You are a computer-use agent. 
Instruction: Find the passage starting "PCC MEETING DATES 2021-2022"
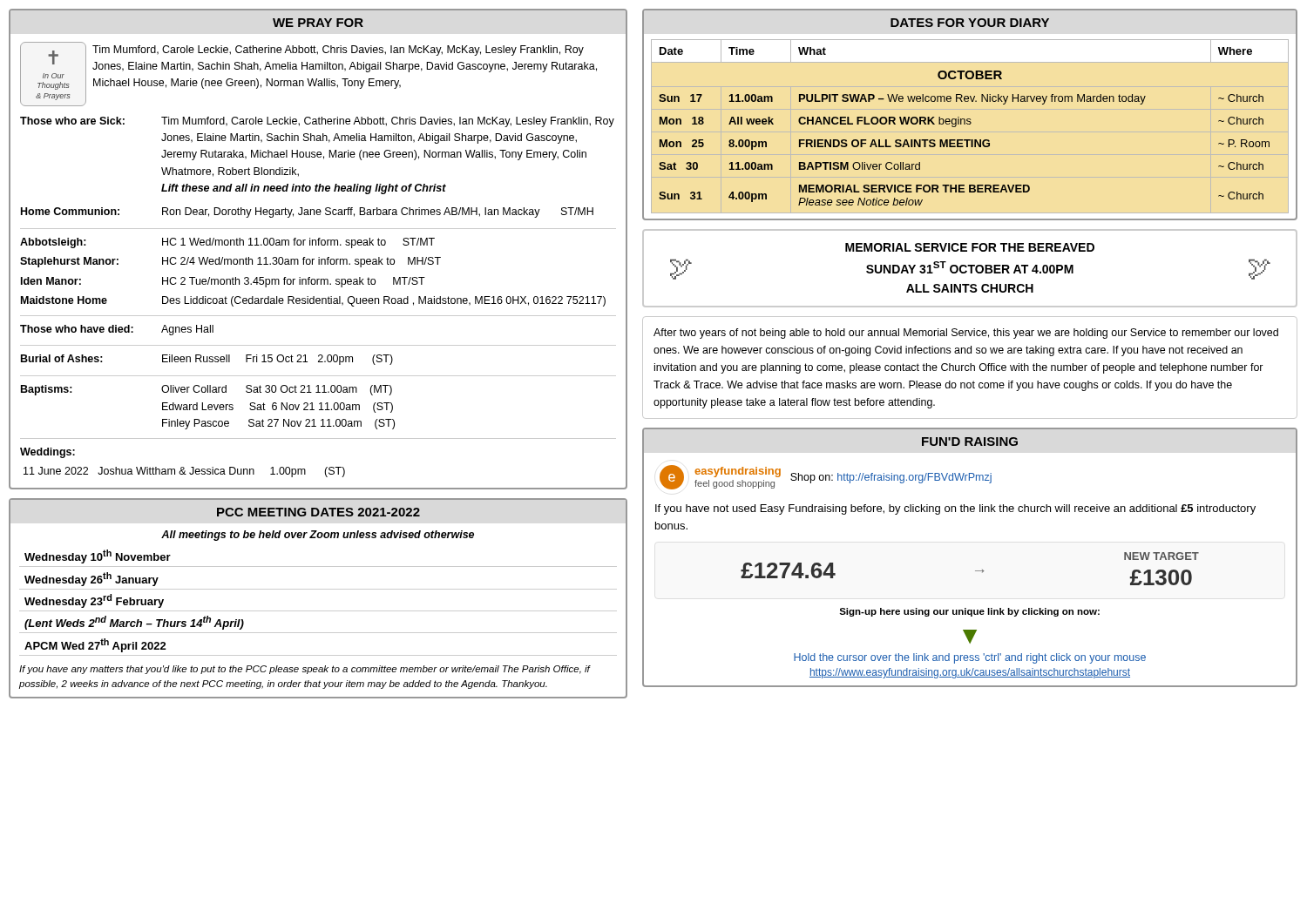tap(318, 598)
